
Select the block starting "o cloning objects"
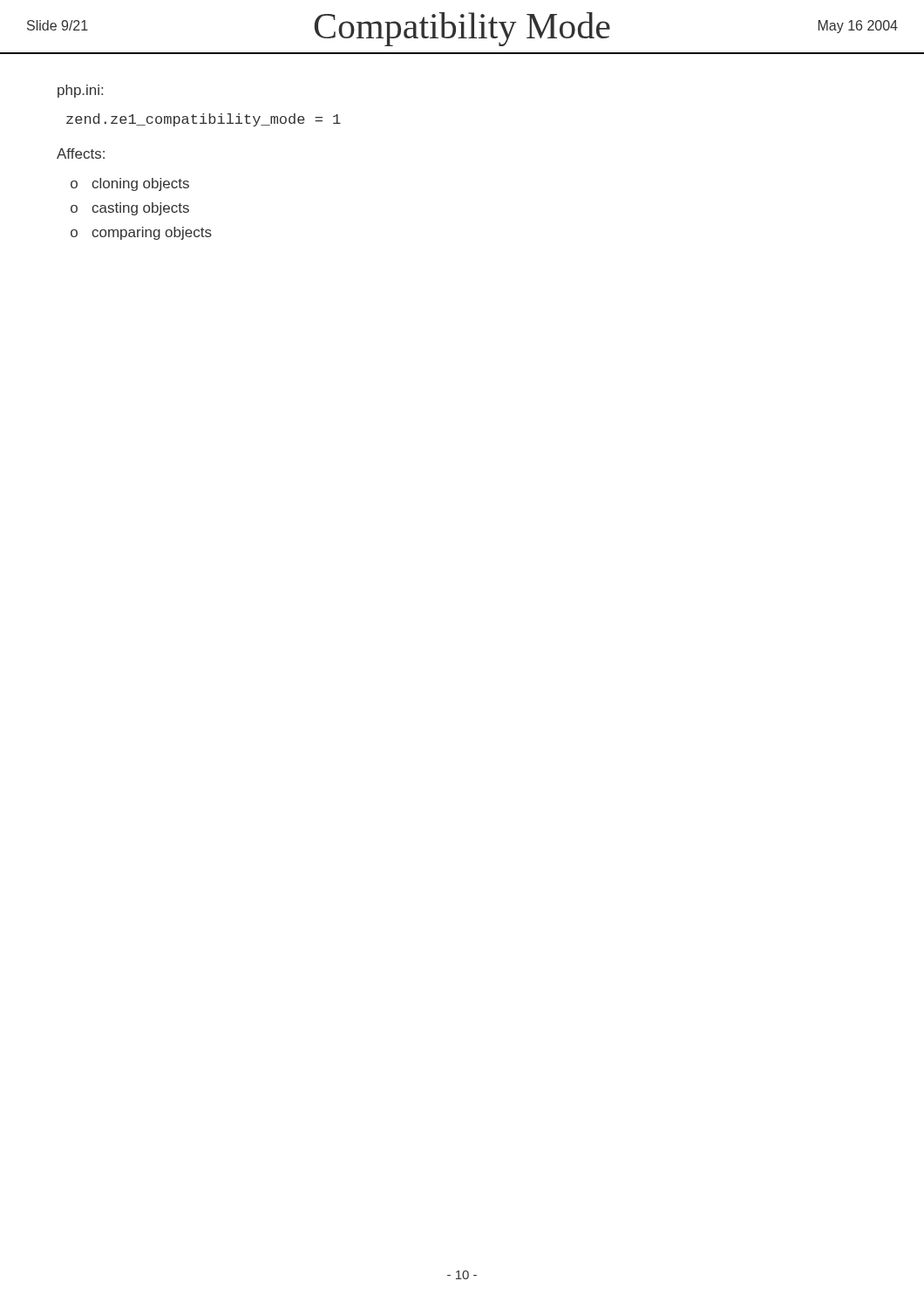point(123,184)
